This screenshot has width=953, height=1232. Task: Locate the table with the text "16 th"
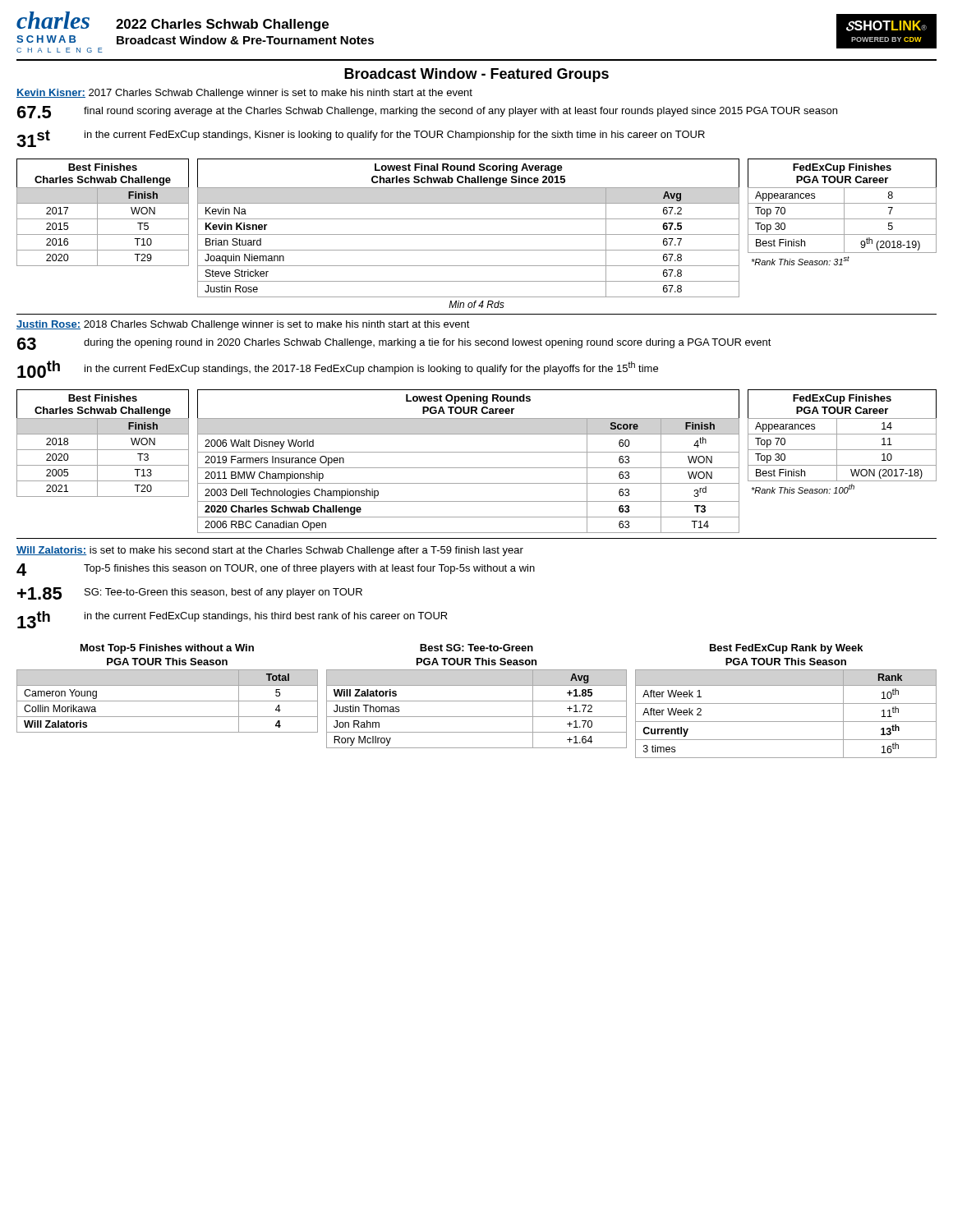pyautogui.click(x=786, y=699)
